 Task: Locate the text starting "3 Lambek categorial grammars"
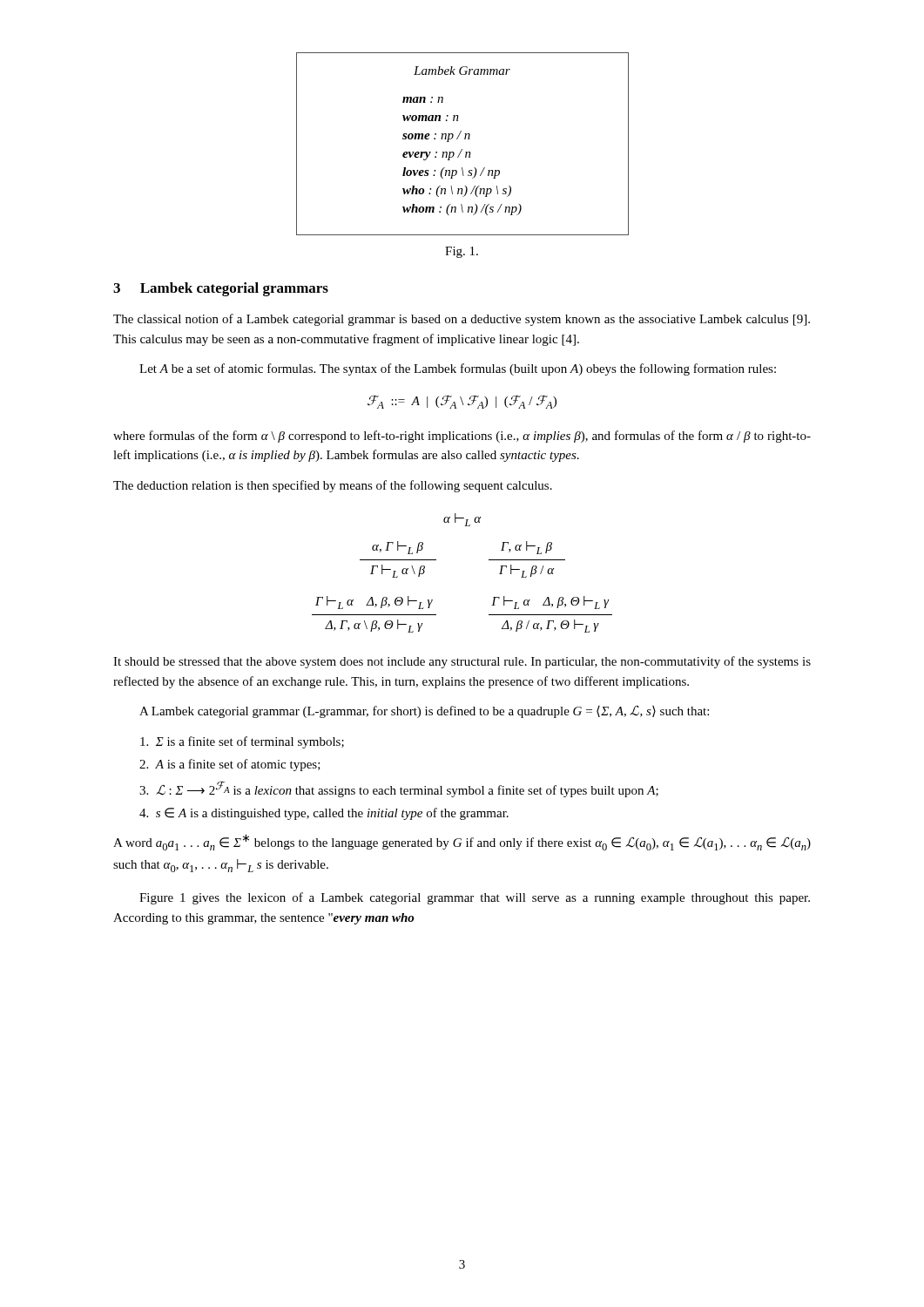221,288
